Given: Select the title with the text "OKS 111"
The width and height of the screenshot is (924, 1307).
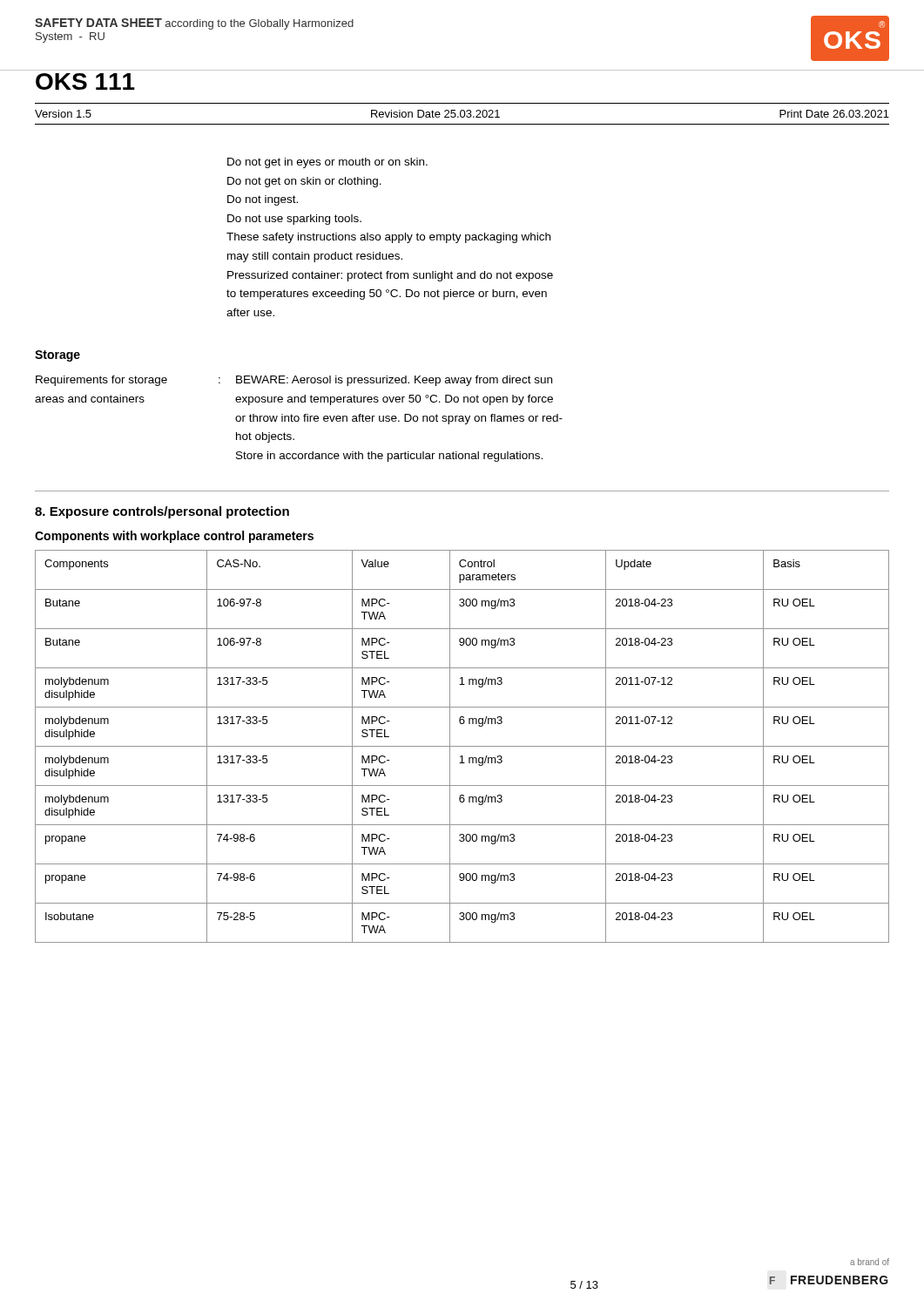Looking at the screenshot, I should tap(85, 81).
